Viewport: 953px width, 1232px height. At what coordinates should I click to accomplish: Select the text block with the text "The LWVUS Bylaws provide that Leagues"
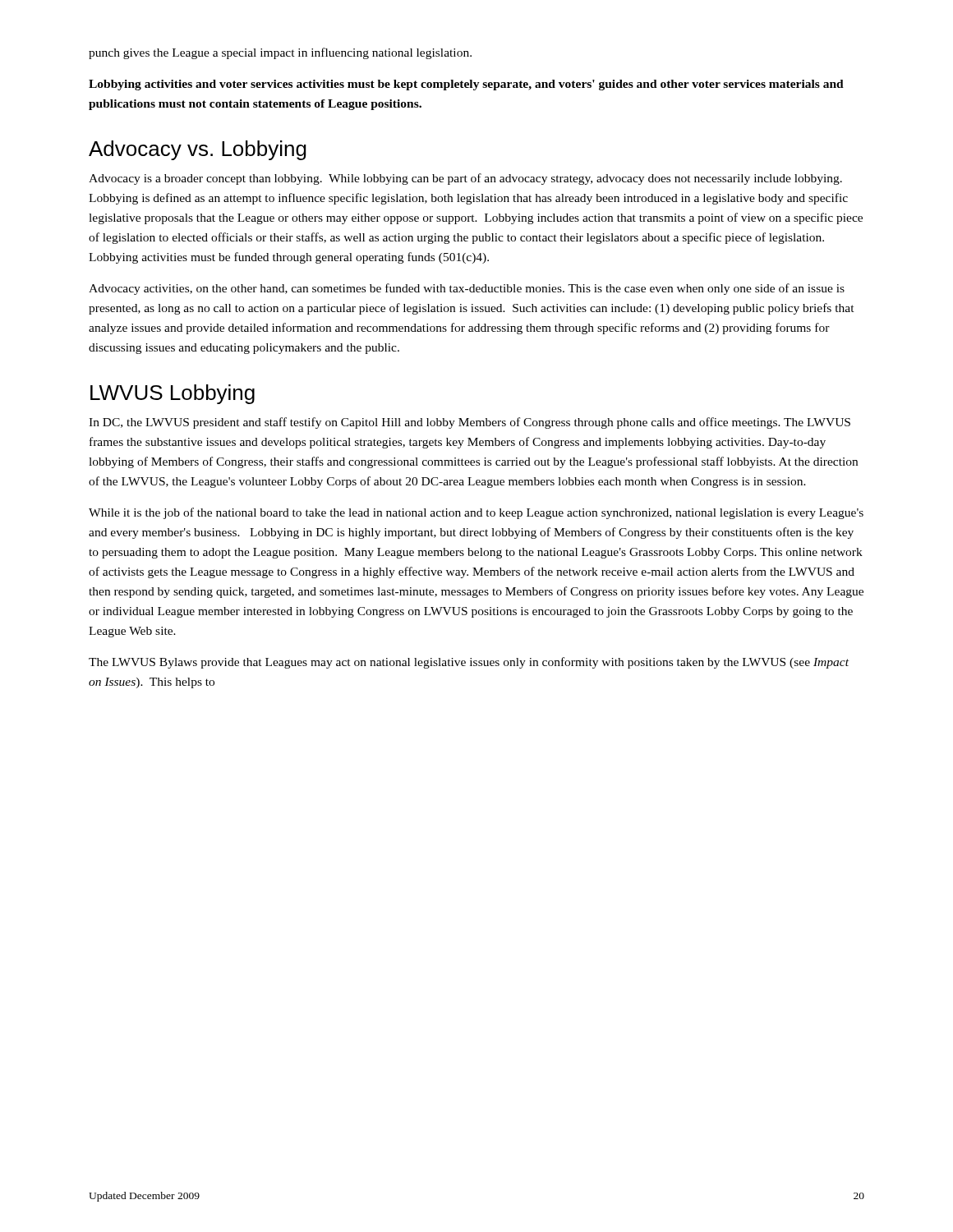(x=469, y=672)
